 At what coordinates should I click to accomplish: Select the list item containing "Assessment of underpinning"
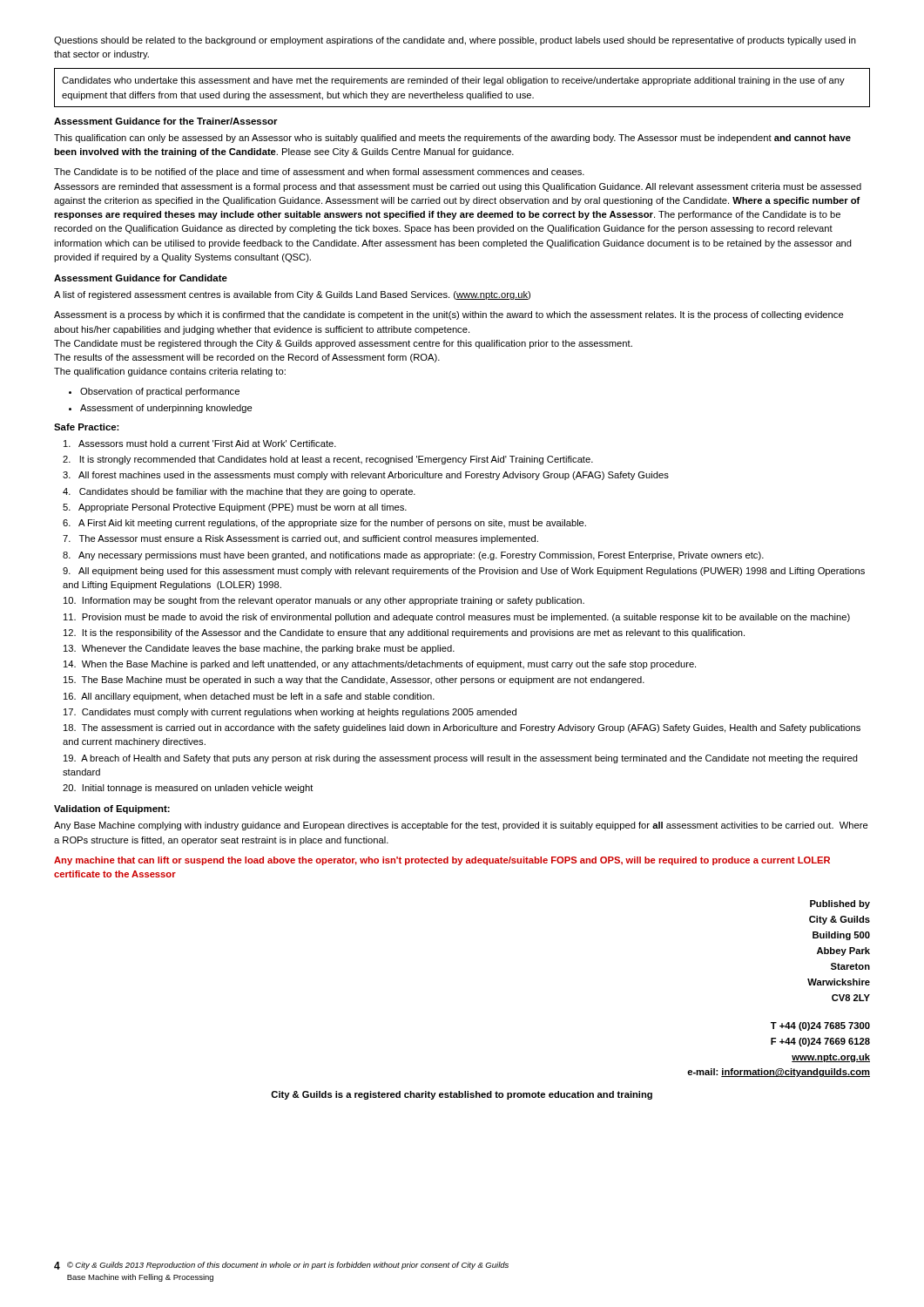[x=166, y=408]
